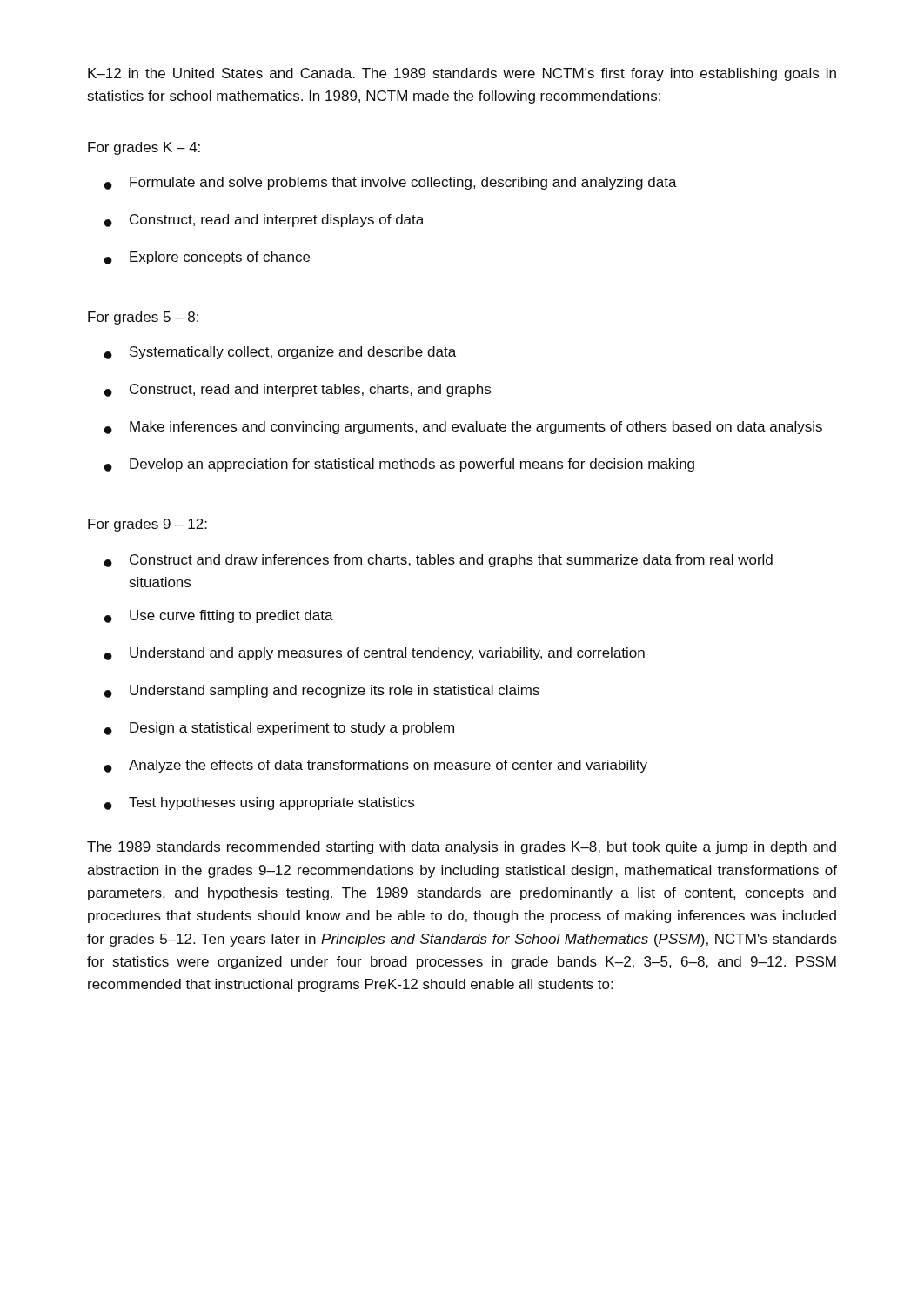The image size is (924, 1305).
Task: Find the list item with the text "● Systematically collect, organize and describe data"
Action: tap(280, 353)
